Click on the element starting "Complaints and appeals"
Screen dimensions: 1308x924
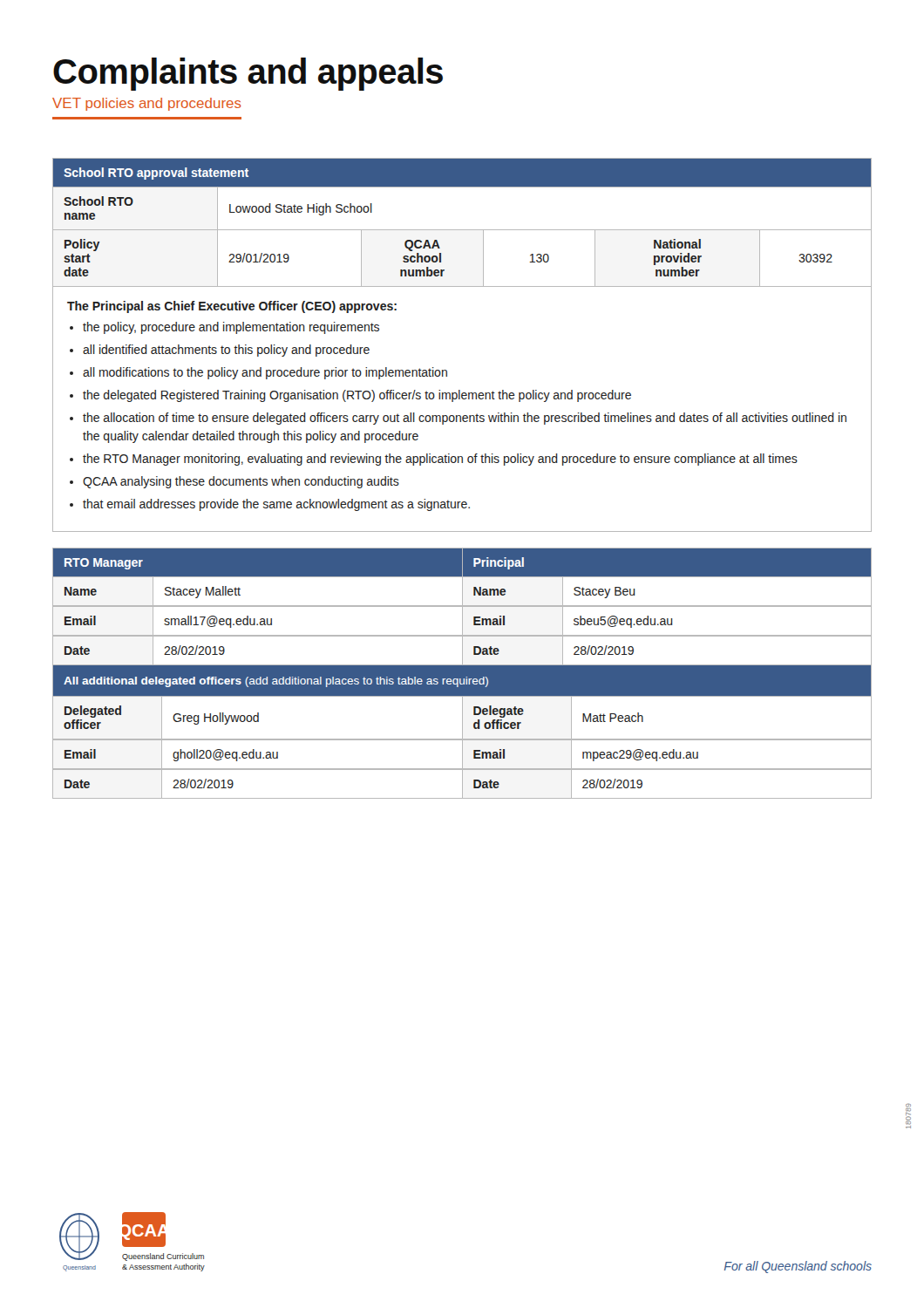point(248,74)
